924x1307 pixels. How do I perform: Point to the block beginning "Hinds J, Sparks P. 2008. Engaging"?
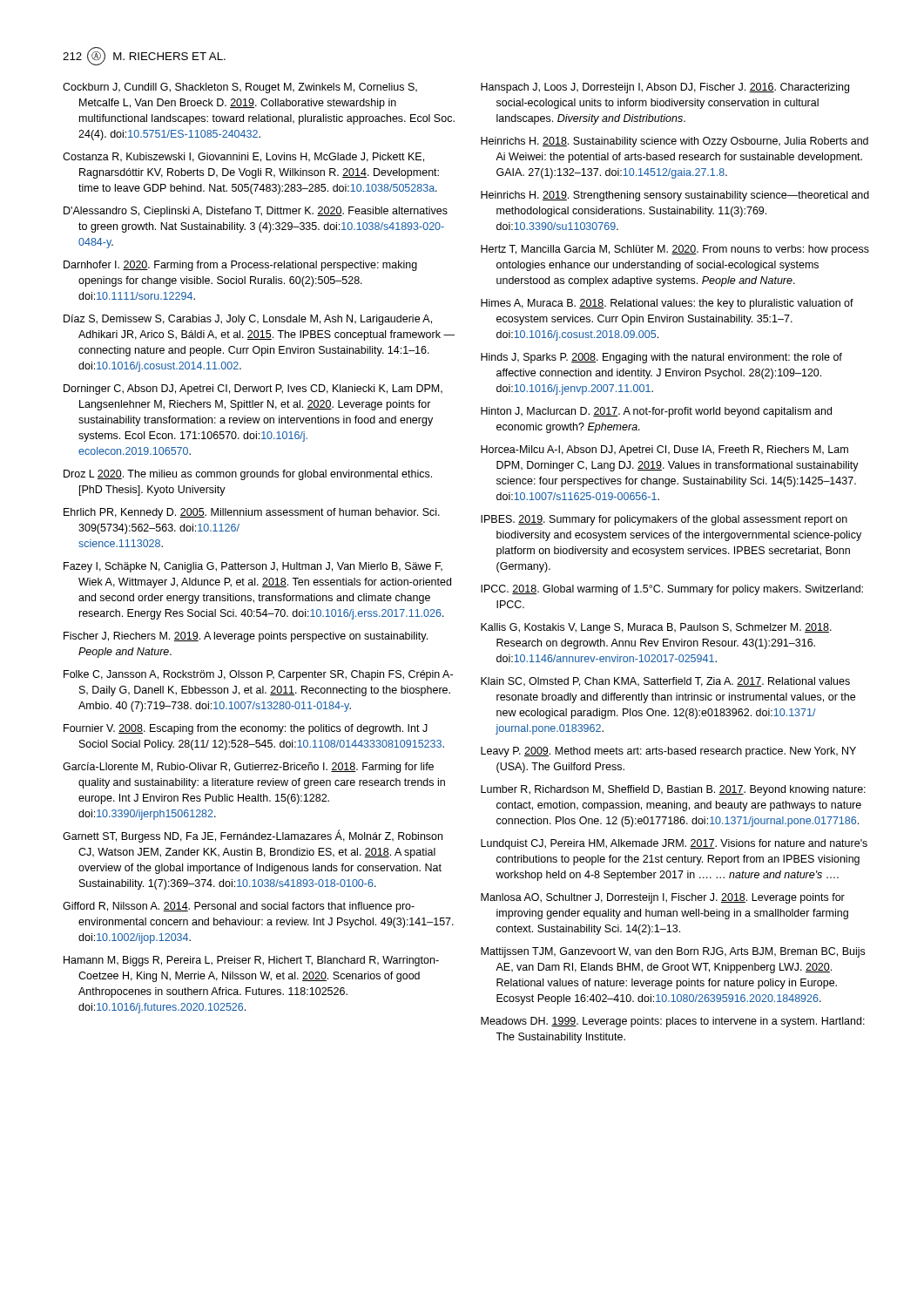pos(661,373)
